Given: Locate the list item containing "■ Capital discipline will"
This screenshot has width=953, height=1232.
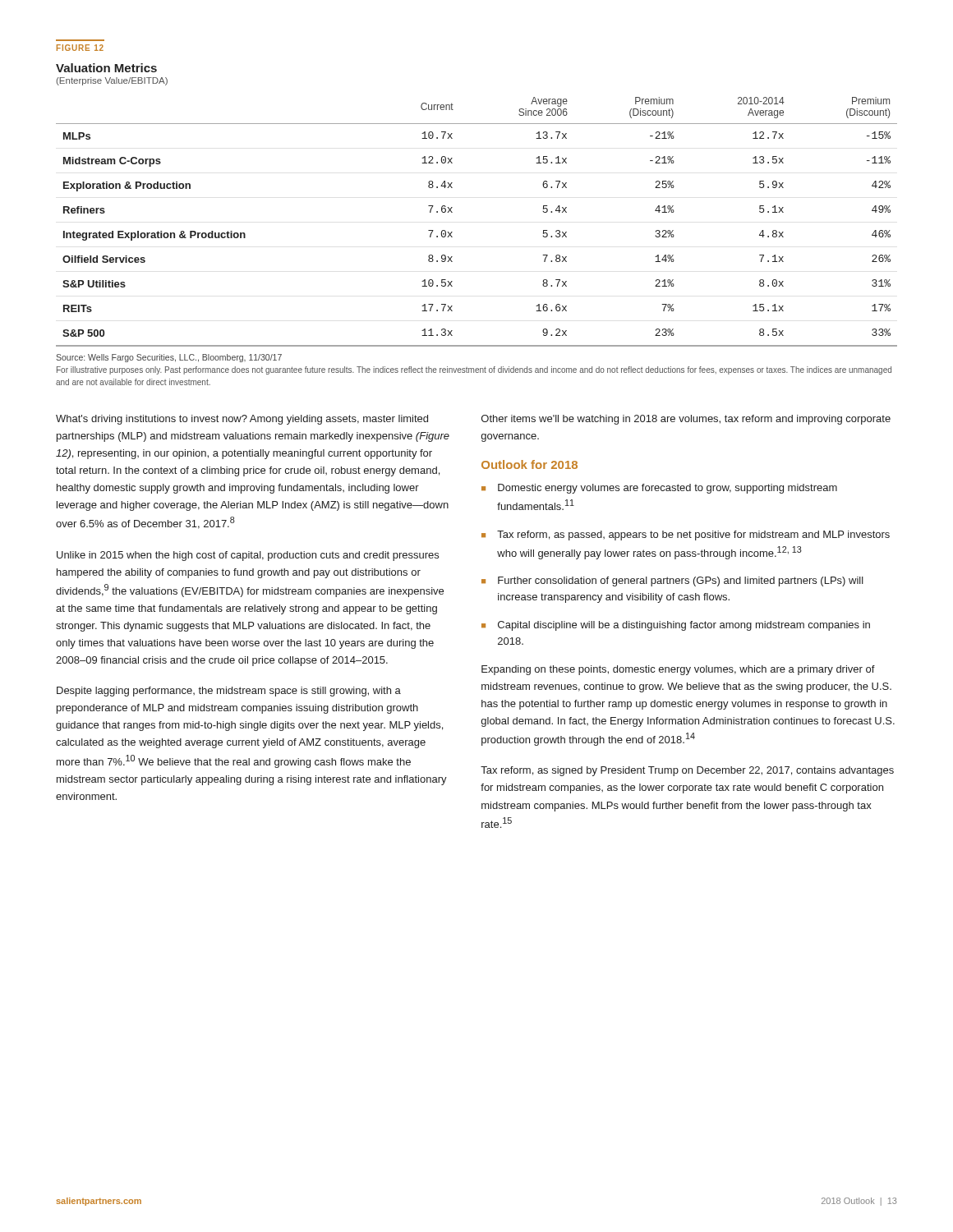Looking at the screenshot, I should pos(689,633).
